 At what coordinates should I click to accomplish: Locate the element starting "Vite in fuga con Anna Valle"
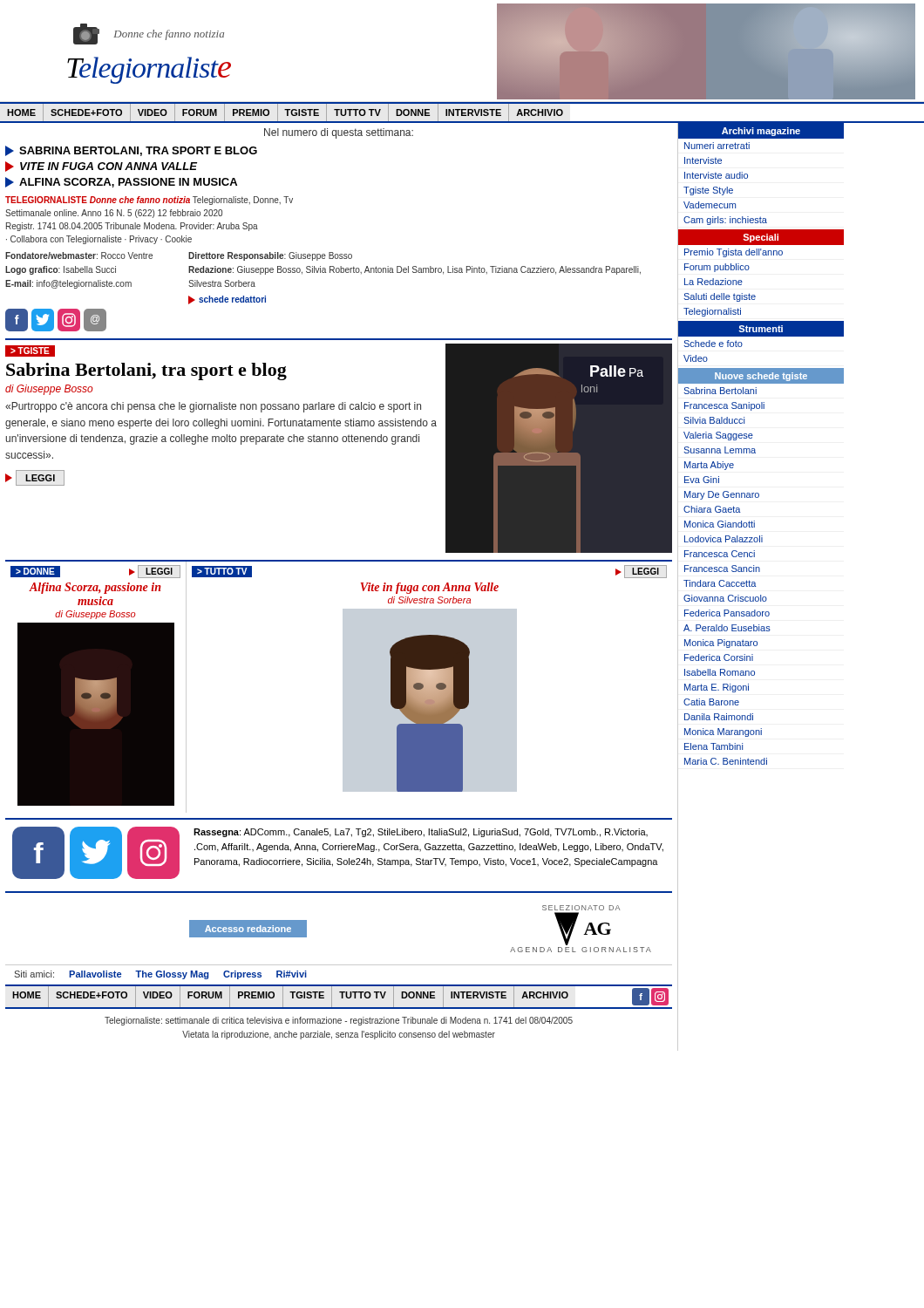point(429,587)
